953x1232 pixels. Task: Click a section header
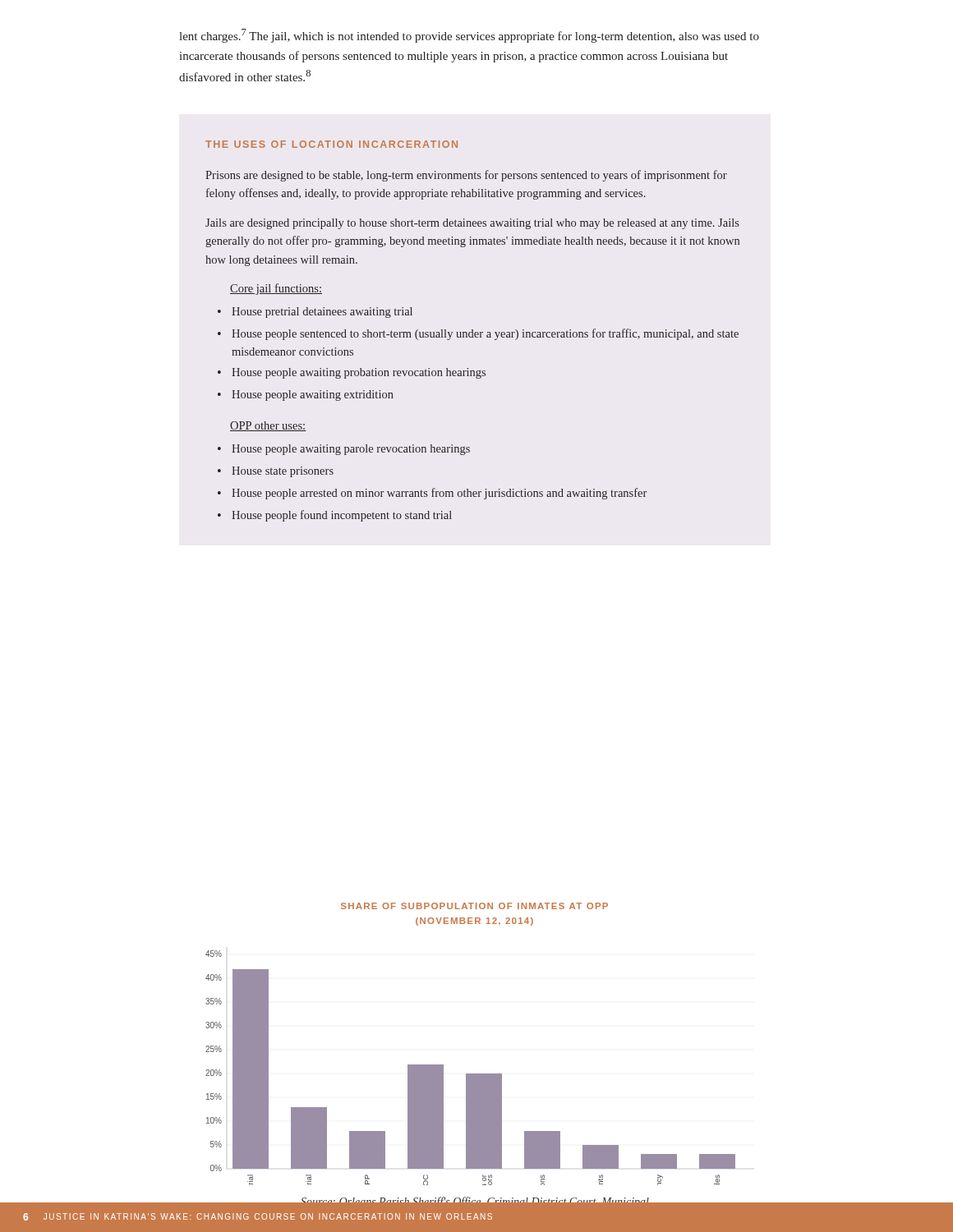333,144
